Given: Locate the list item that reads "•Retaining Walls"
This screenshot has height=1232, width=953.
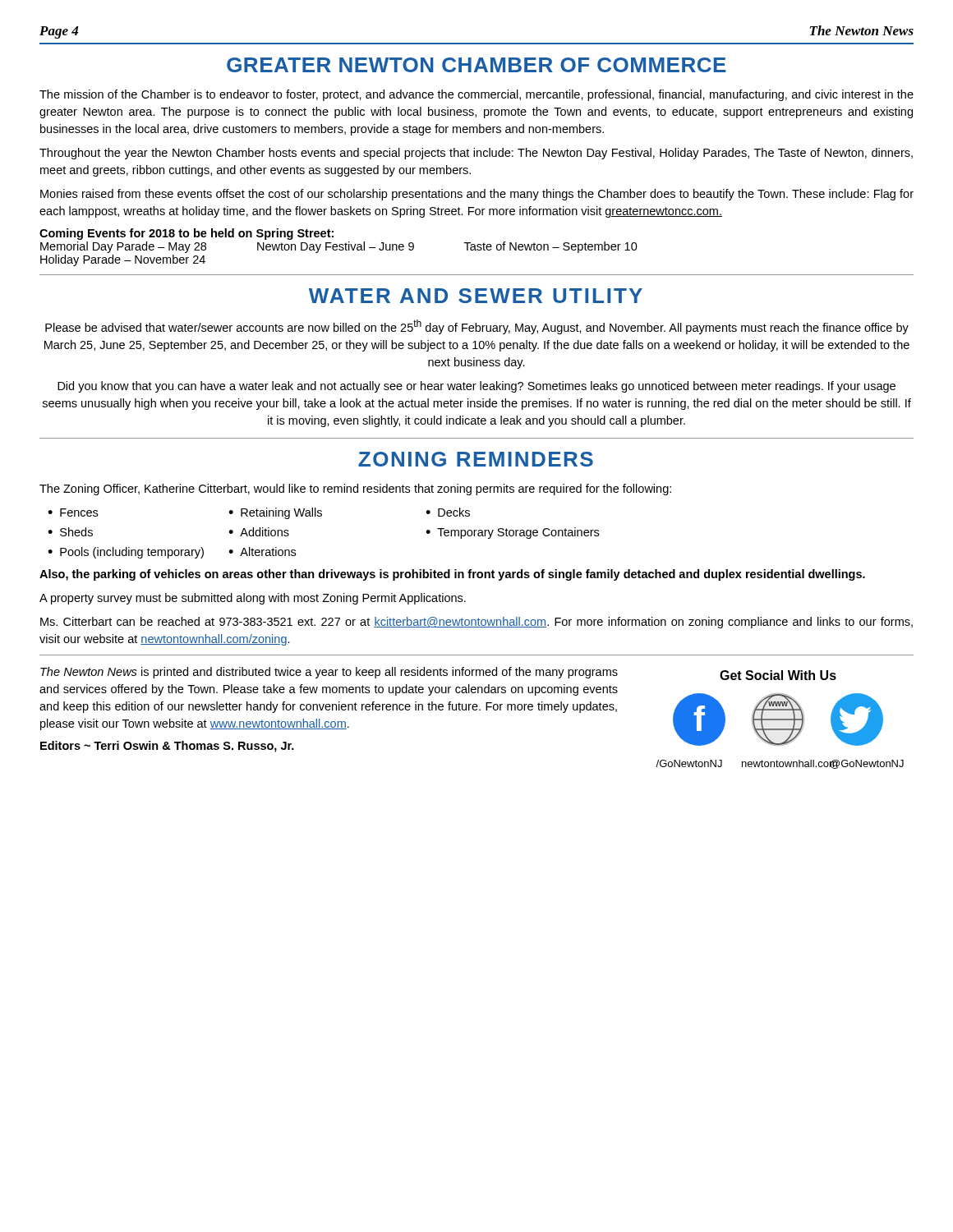Looking at the screenshot, I should (275, 513).
